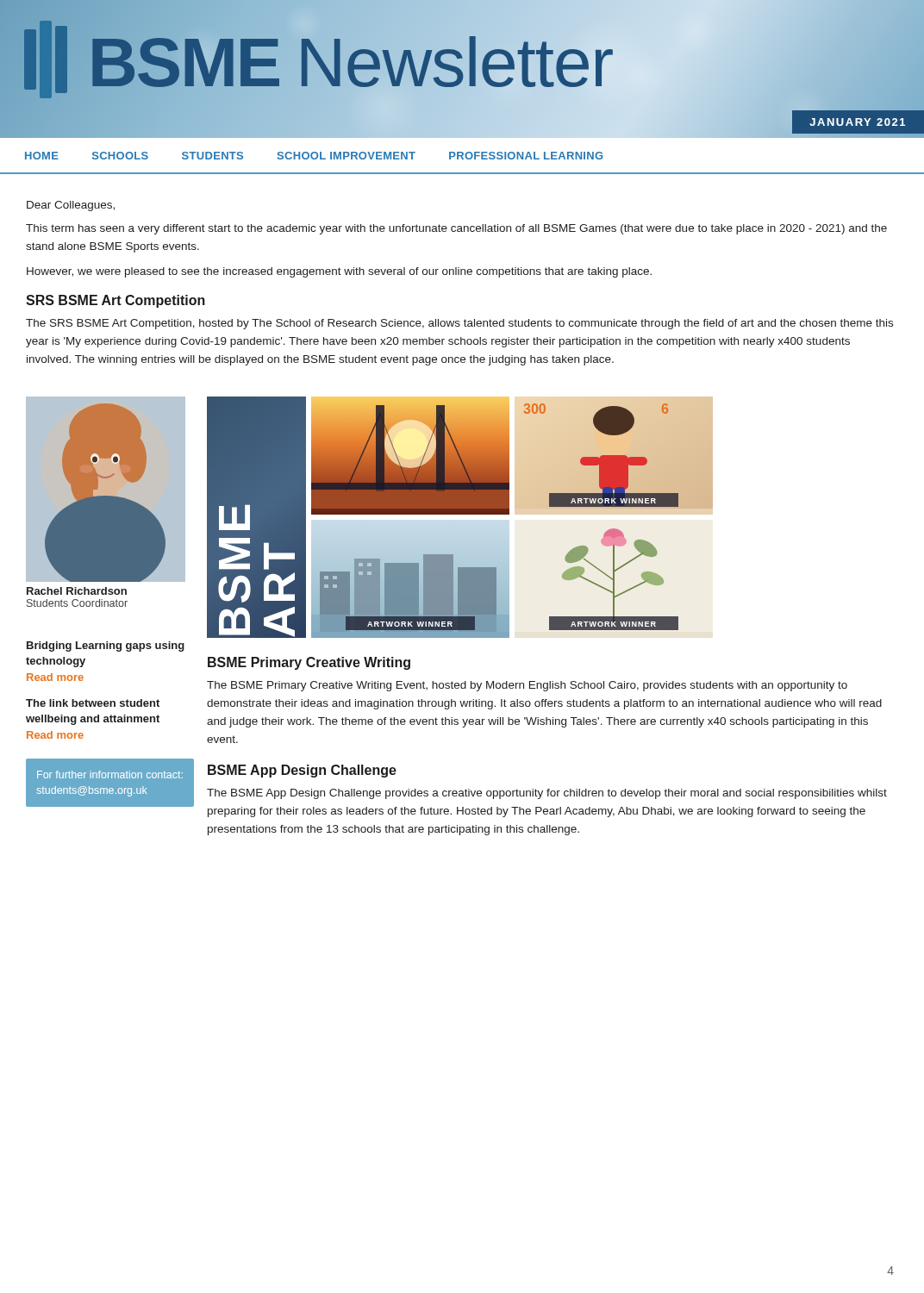Locate the text "SRS BSME Art Competition"

(116, 300)
